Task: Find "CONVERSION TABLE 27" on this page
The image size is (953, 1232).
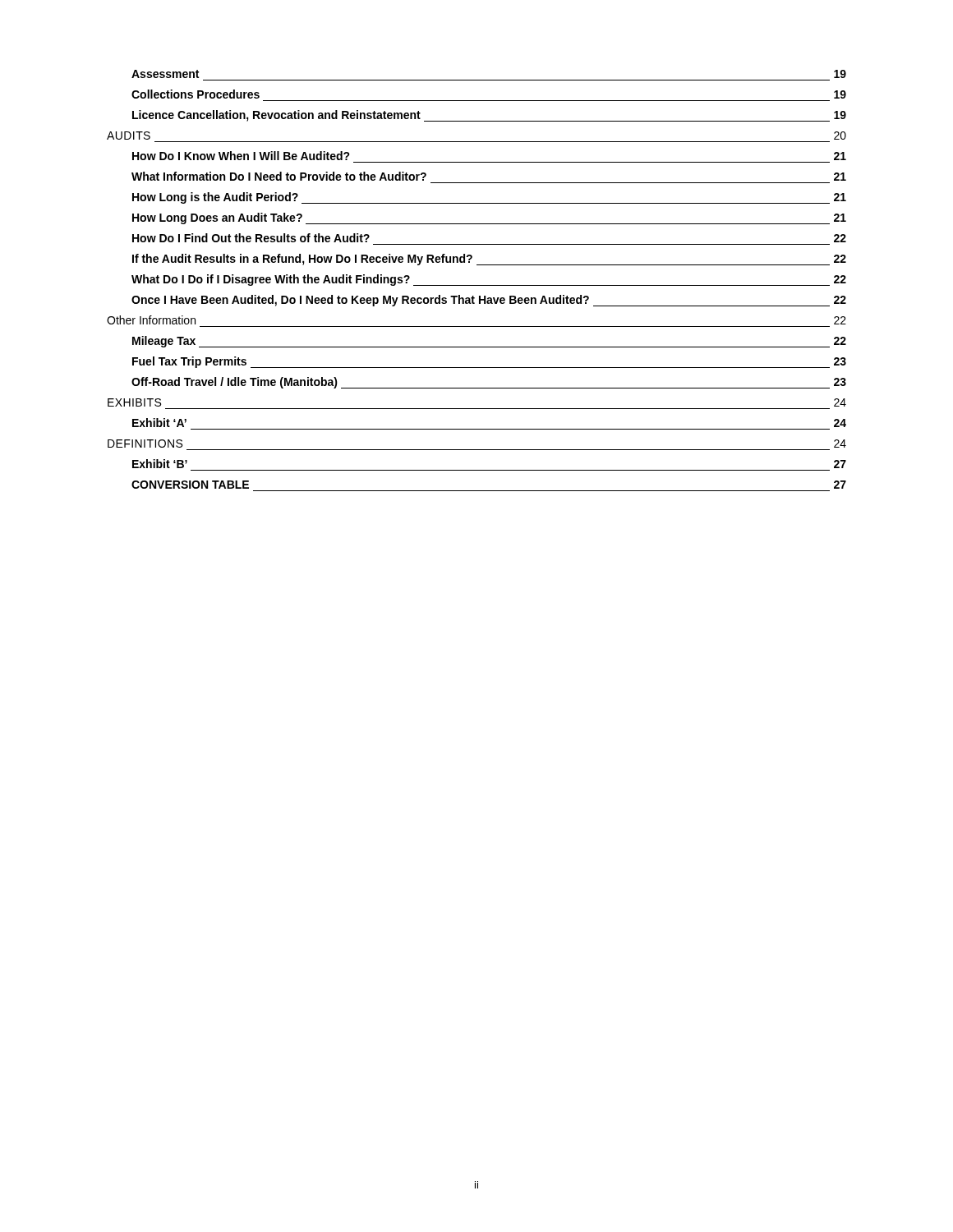Action: pyautogui.click(x=489, y=485)
